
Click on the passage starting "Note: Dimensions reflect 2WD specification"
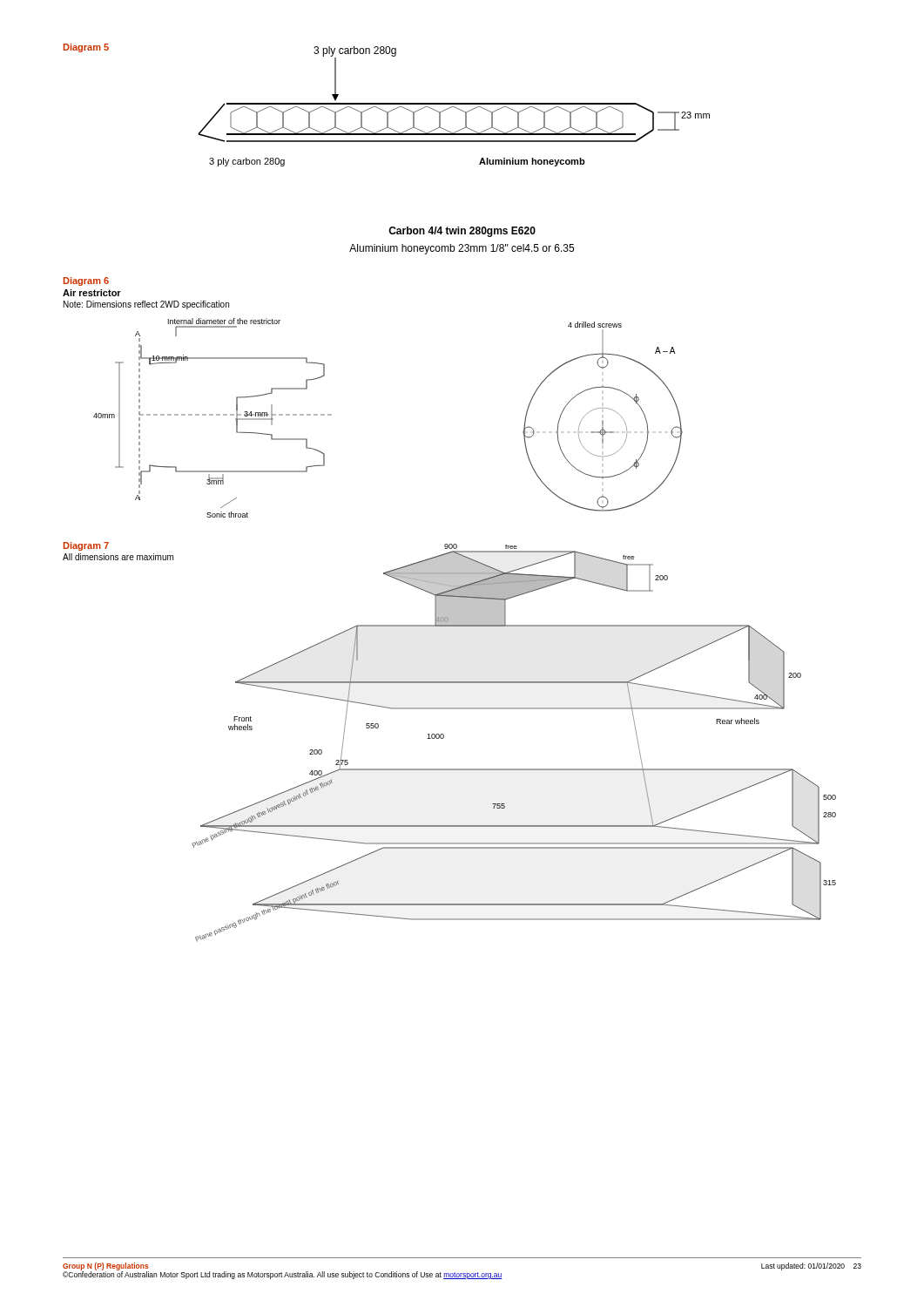point(146,305)
